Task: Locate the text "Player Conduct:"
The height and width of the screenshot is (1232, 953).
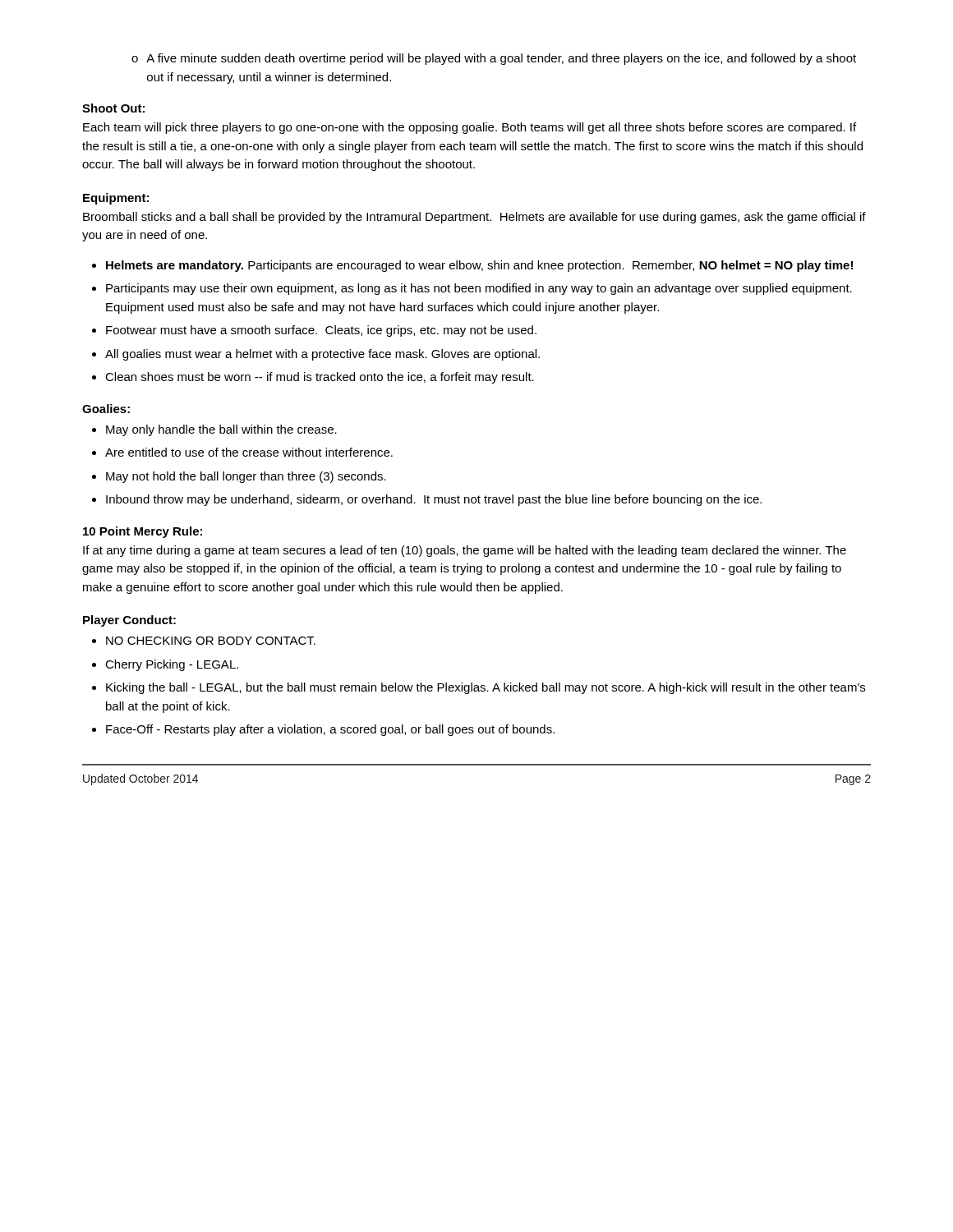Action: point(129,620)
